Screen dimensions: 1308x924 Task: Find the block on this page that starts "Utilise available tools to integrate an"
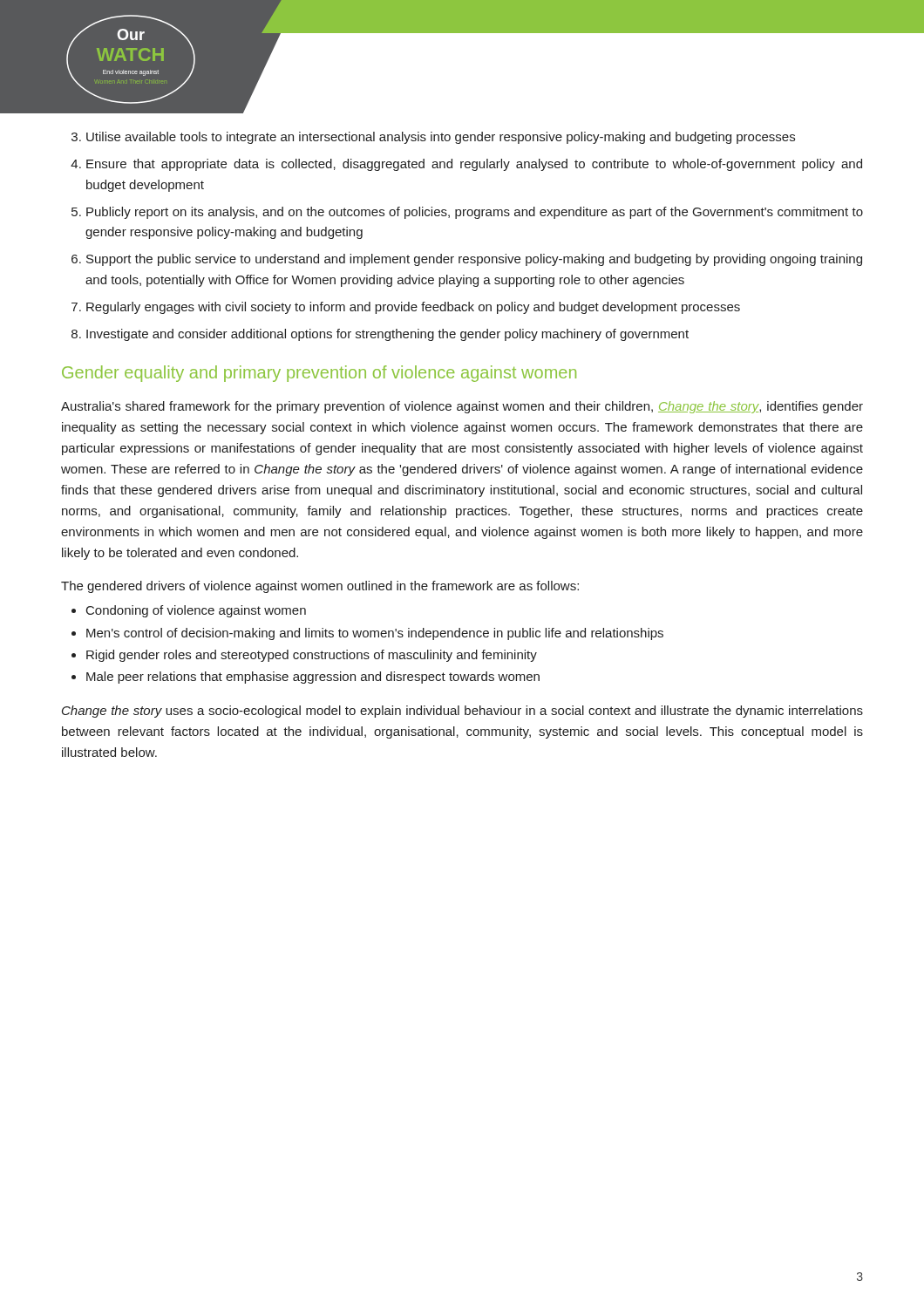pyautogui.click(x=462, y=137)
